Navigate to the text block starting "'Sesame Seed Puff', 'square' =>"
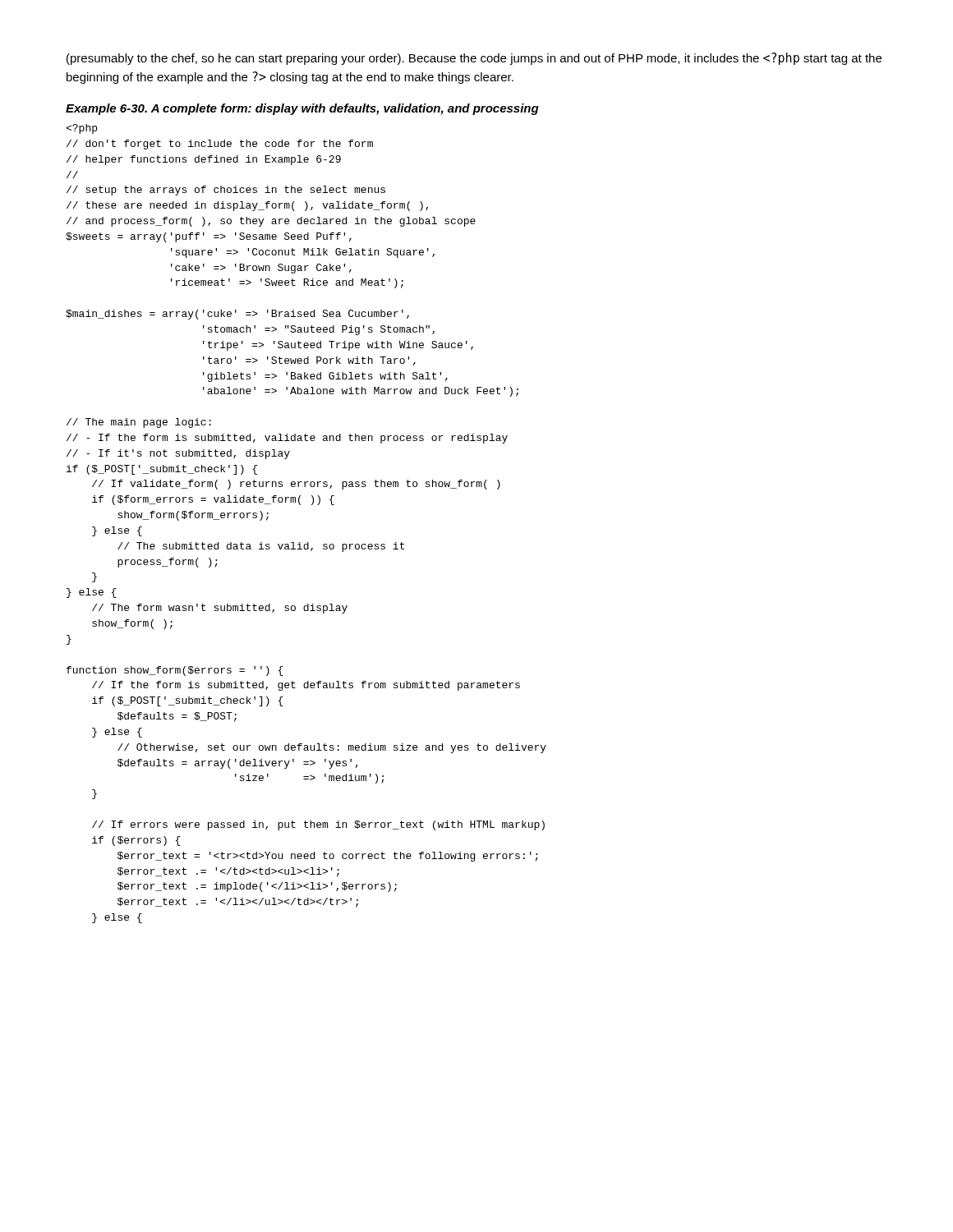The height and width of the screenshot is (1232, 953). (x=81, y=129)
